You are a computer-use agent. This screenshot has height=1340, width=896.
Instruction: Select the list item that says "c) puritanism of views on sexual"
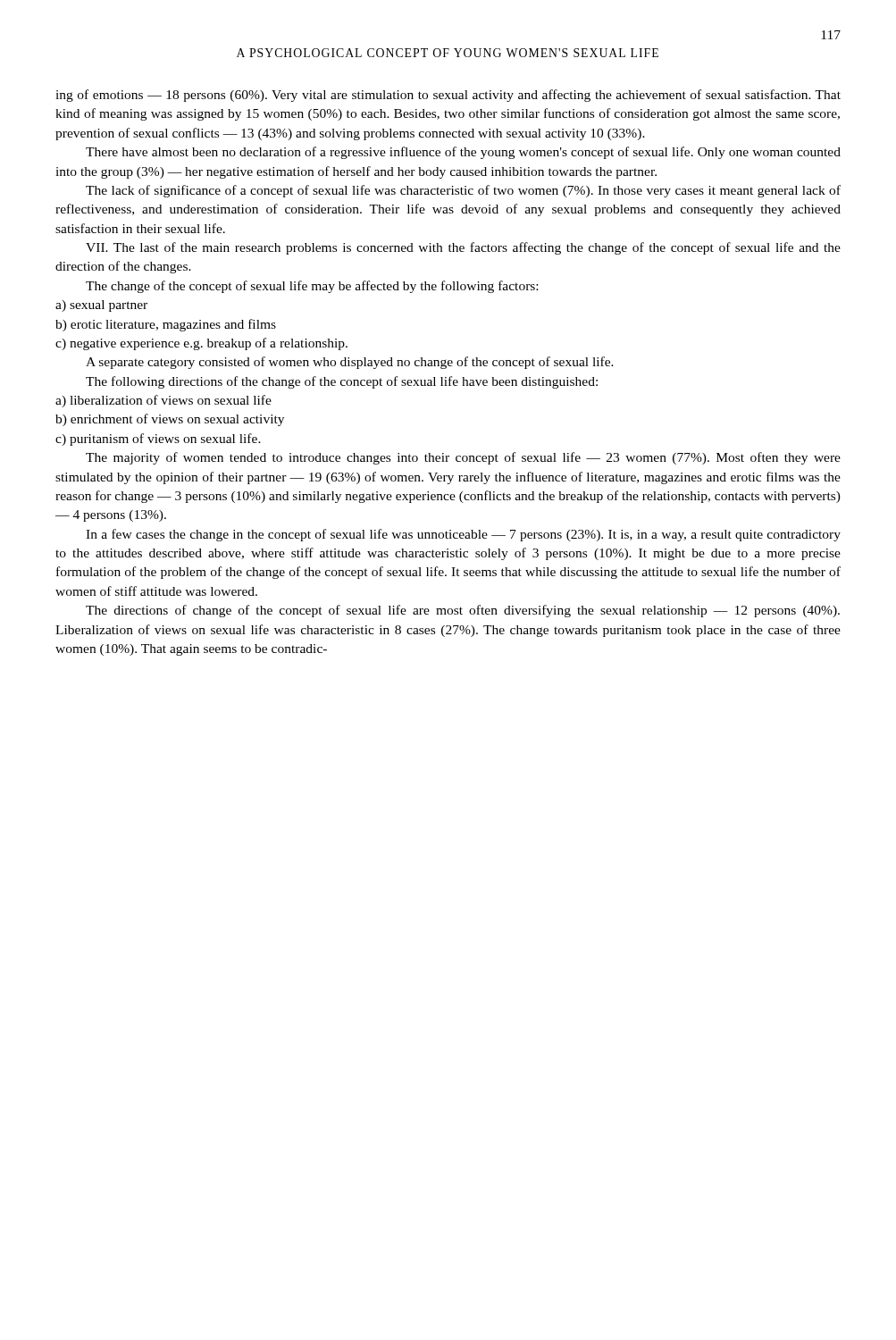click(x=158, y=438)
